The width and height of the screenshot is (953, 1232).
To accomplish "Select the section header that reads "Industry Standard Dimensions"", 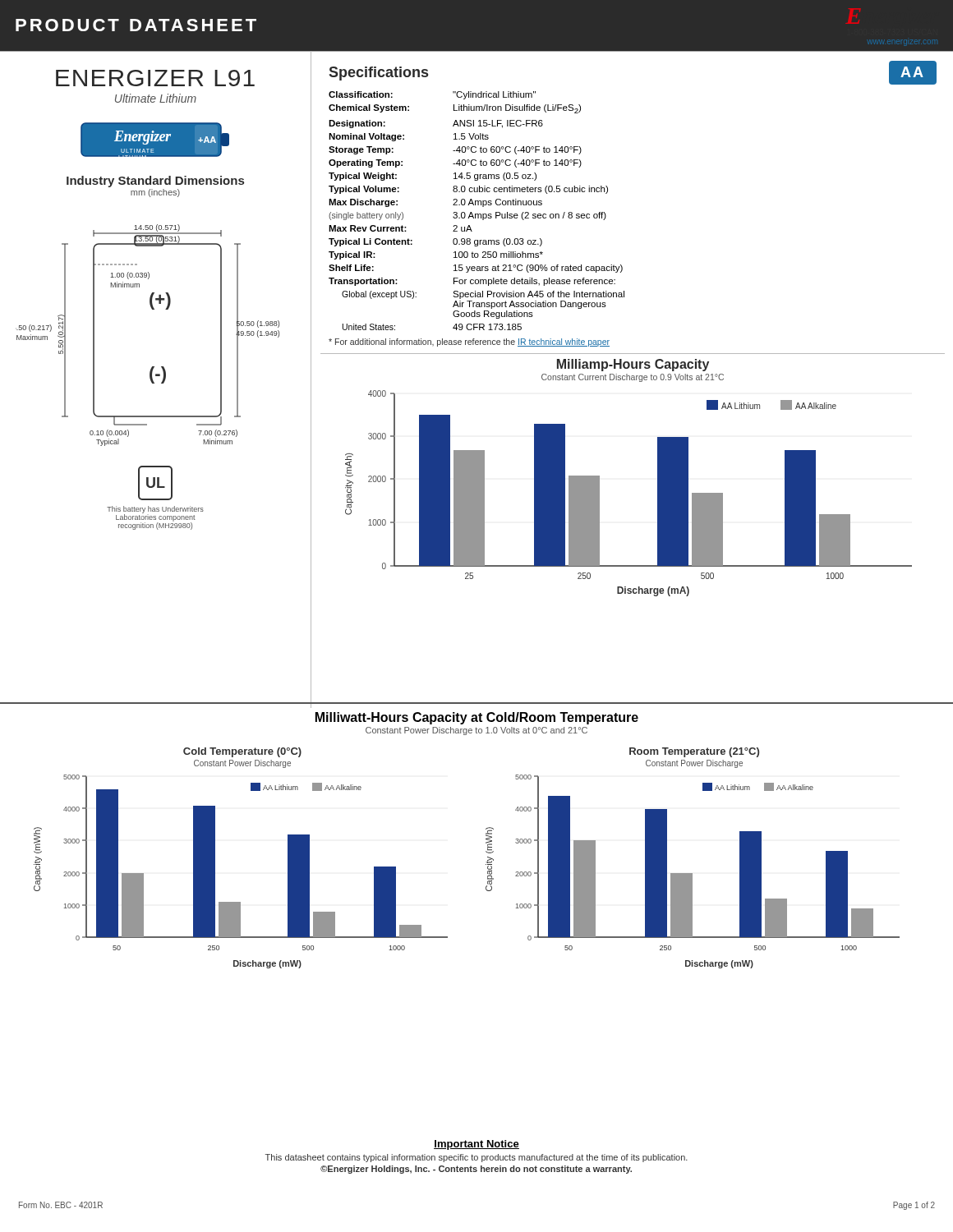I will click(155, 180).
